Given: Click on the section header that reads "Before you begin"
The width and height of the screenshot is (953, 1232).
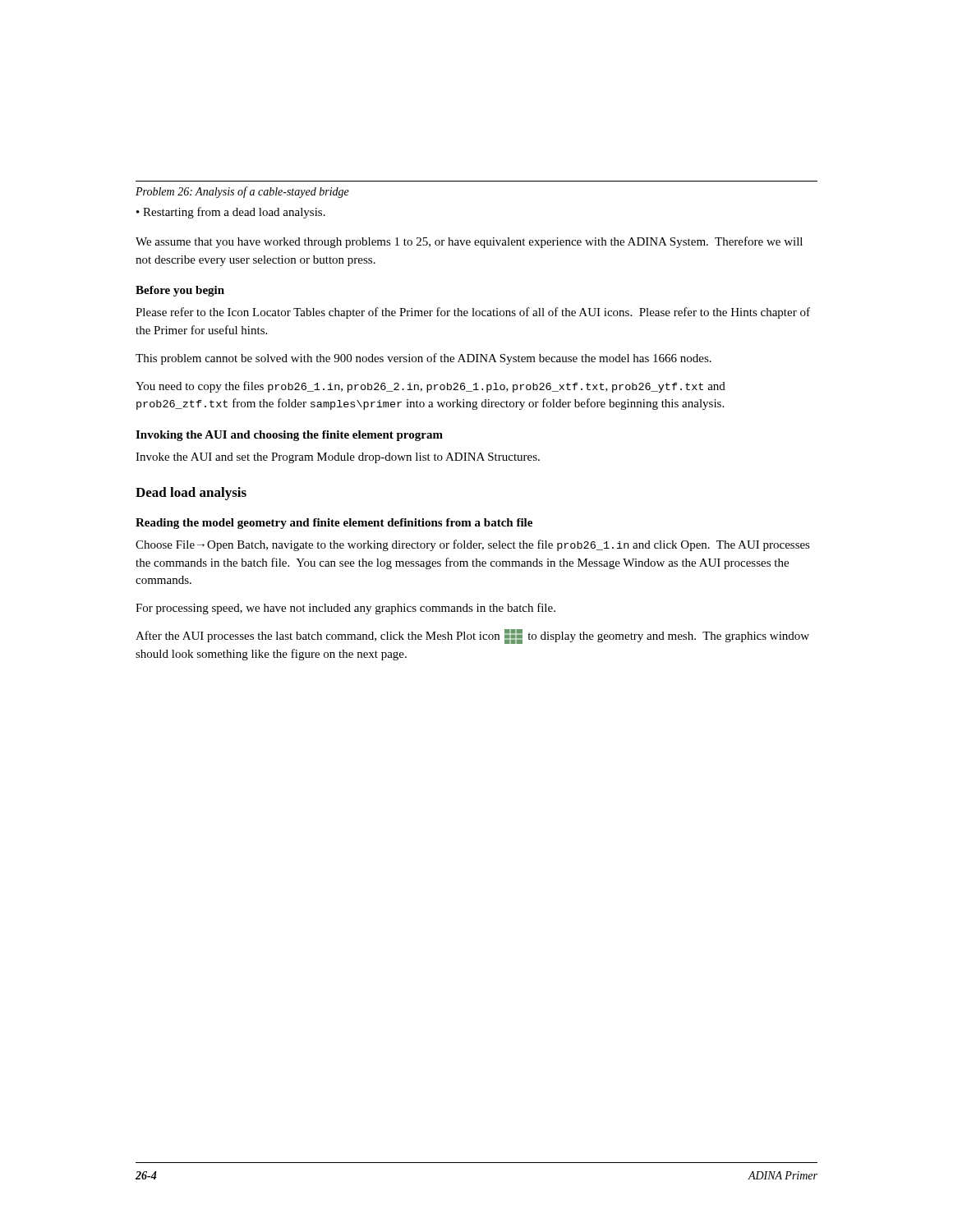Looking at the screenshot, I should click(x=180, y=290).
